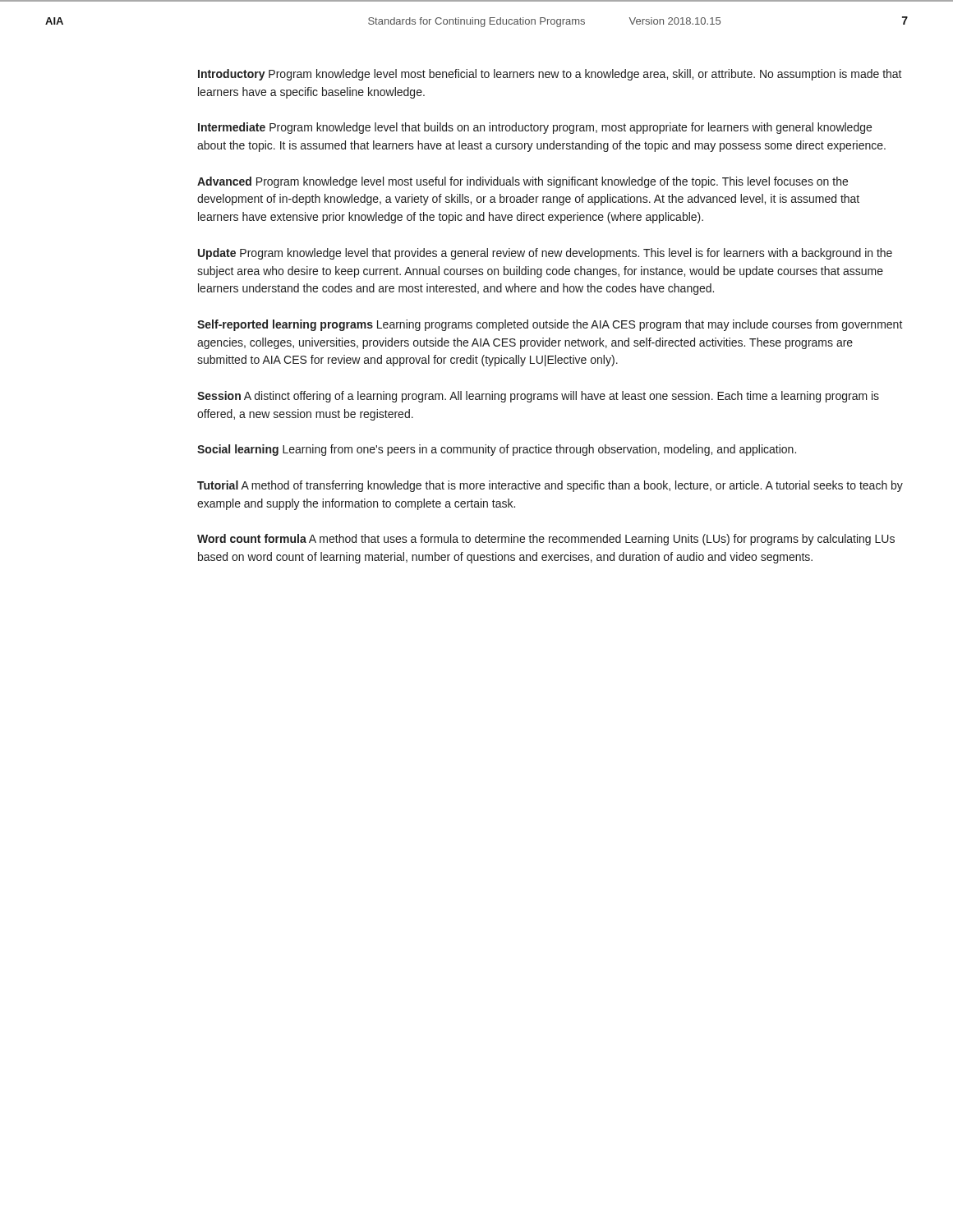Where is the passage that starts "Self-reported learning programs Learning programs"?
The height and width of the screenshot is (1232, 953).
point(550,342)
